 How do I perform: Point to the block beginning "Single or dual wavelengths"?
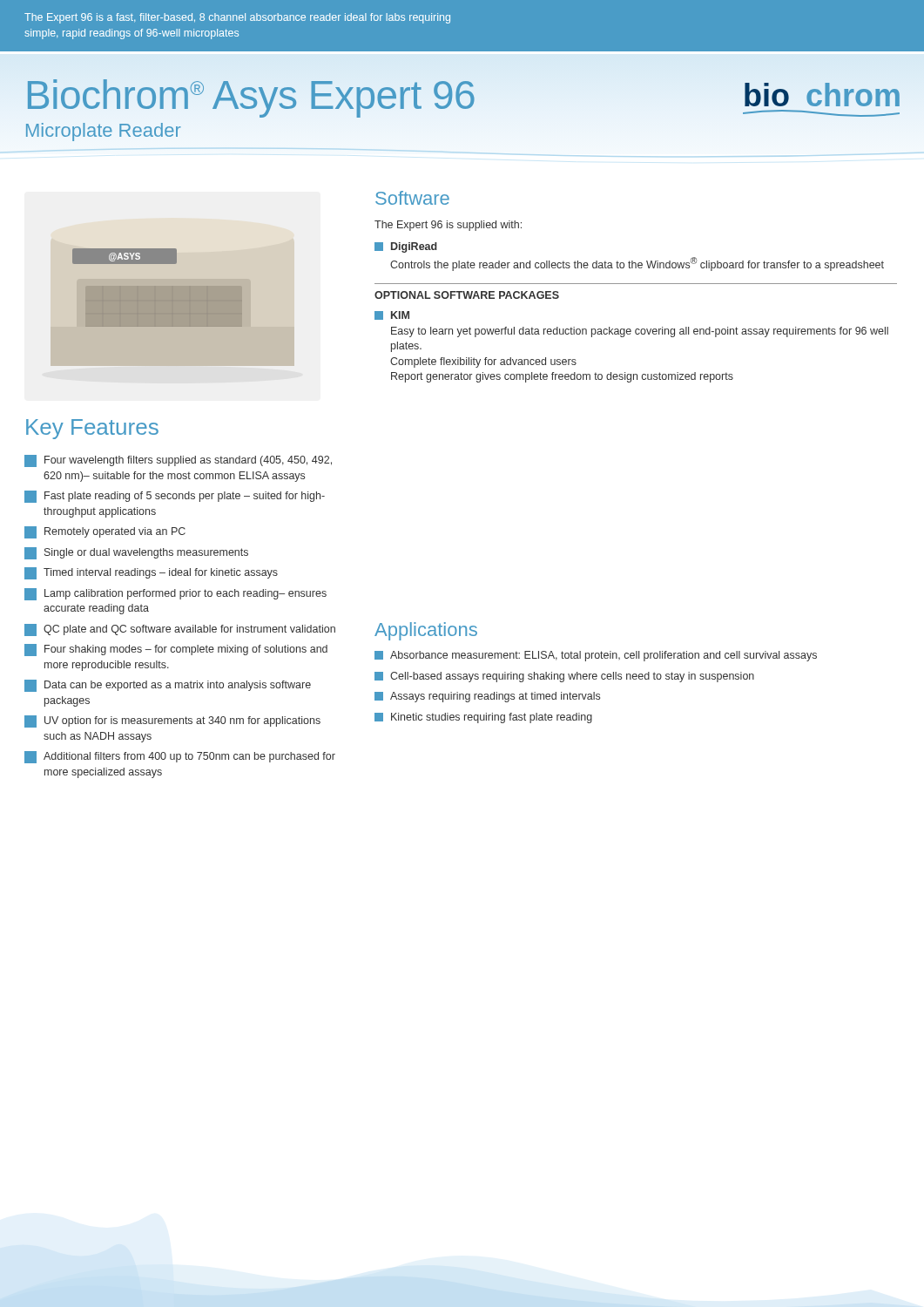pos(137,553)
